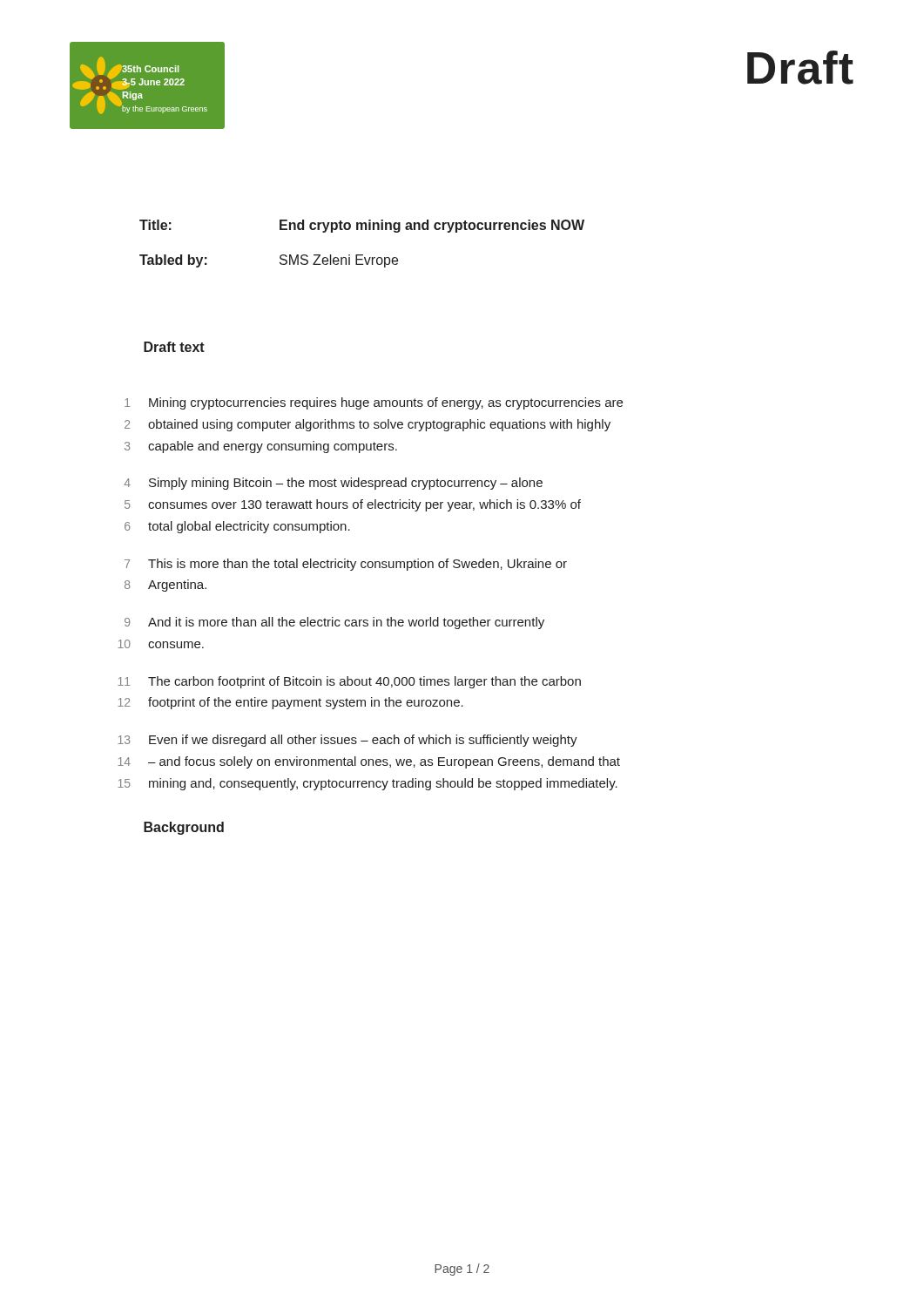
Task: Click on the text block starting "14 – and focus solely"
Action: click(345, 762)
